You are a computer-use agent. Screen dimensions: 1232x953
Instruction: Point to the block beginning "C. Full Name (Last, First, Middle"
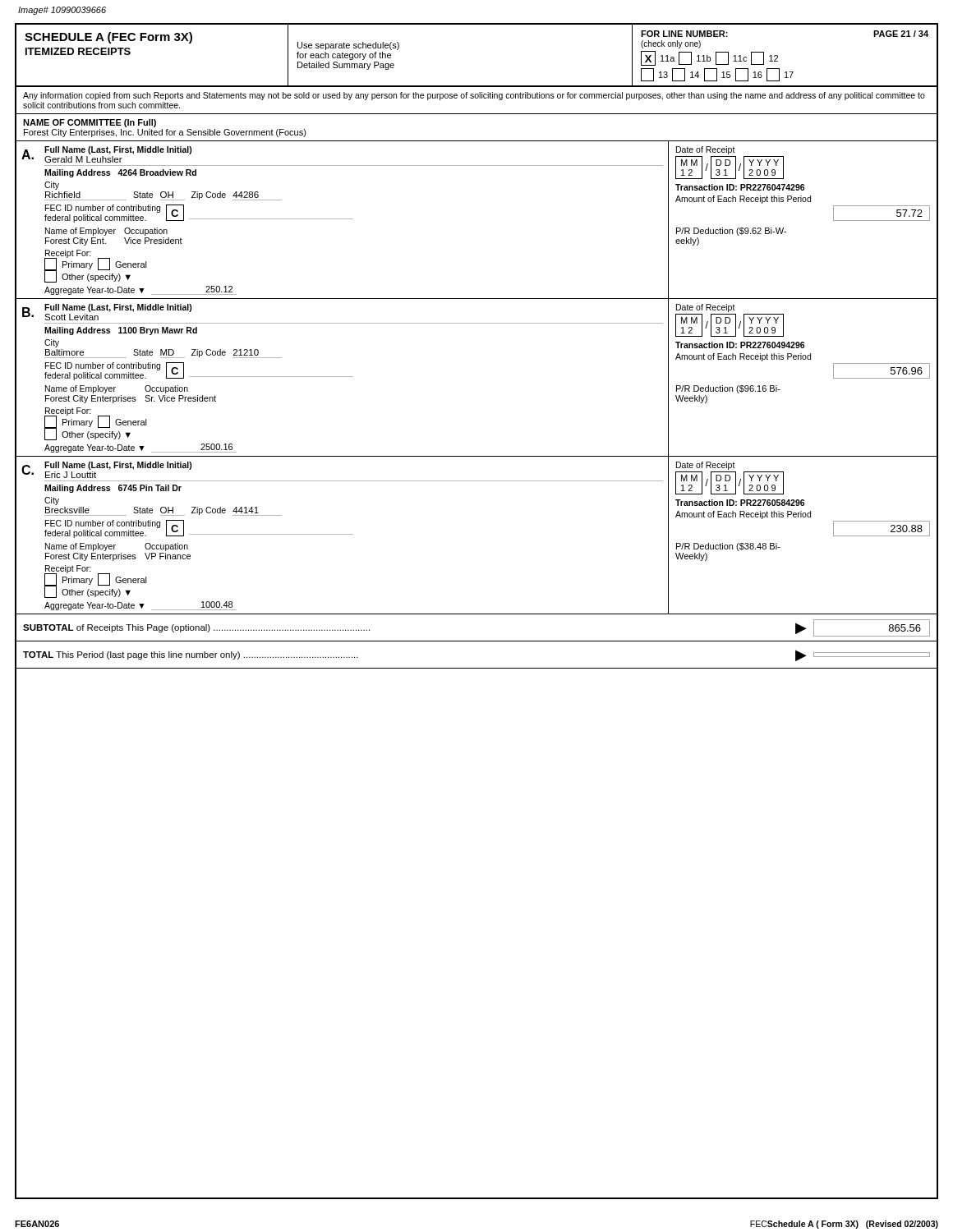476,535
